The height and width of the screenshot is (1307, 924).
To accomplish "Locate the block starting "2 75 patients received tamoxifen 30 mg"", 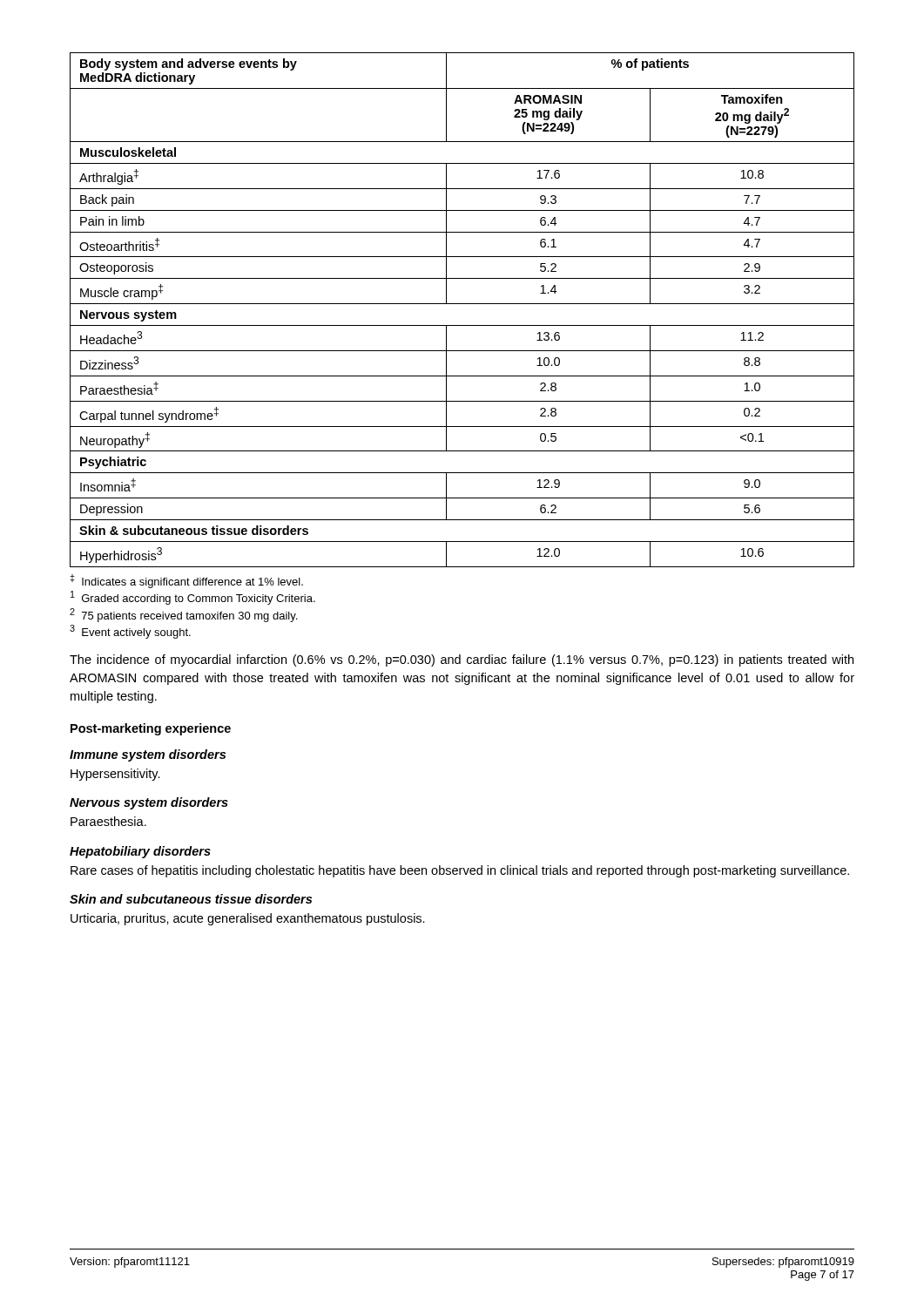I will click(x=183, y=615).
